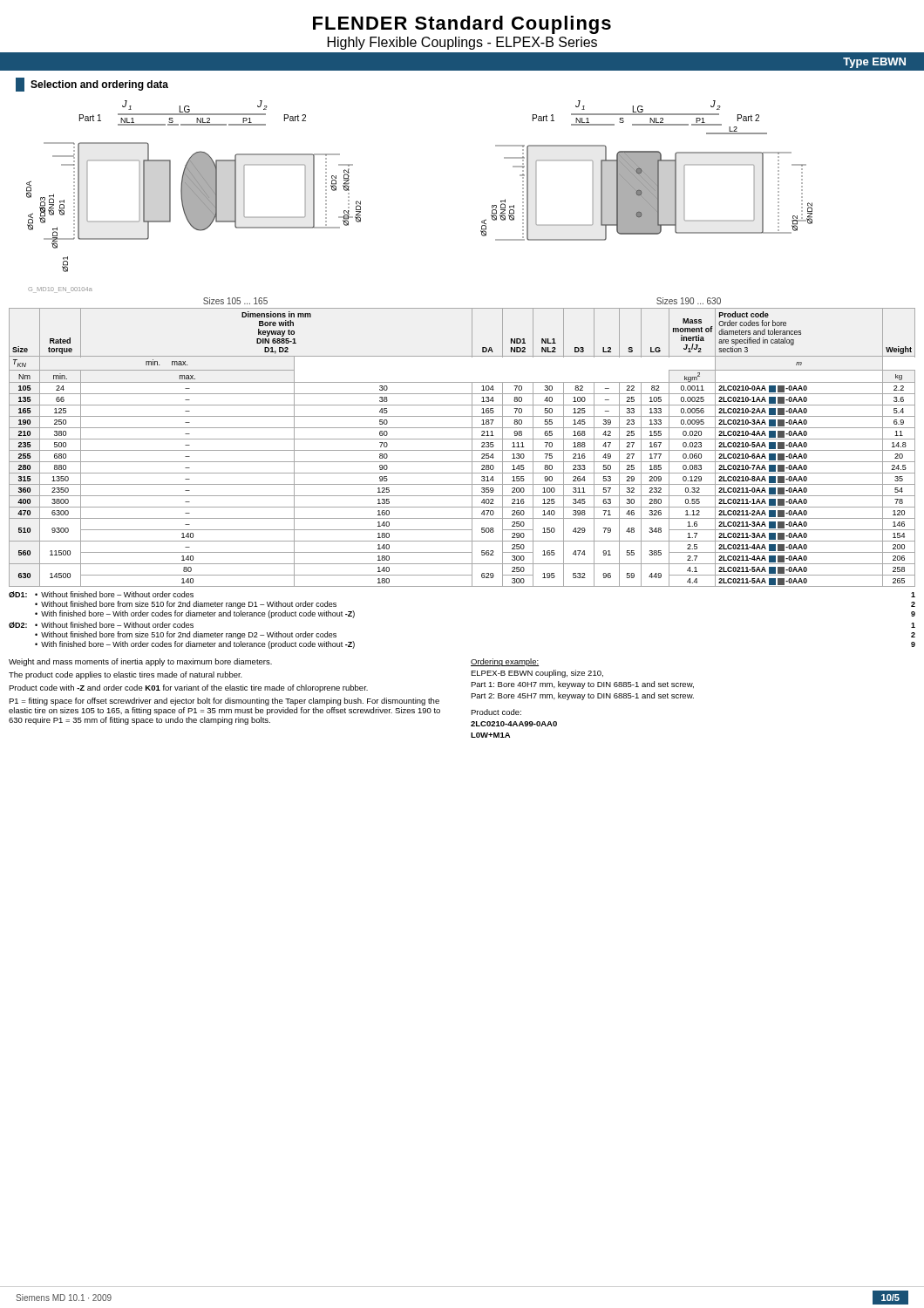Locate the text block that says "Weight and mass moments of inertia apply"

coord(231,691)
